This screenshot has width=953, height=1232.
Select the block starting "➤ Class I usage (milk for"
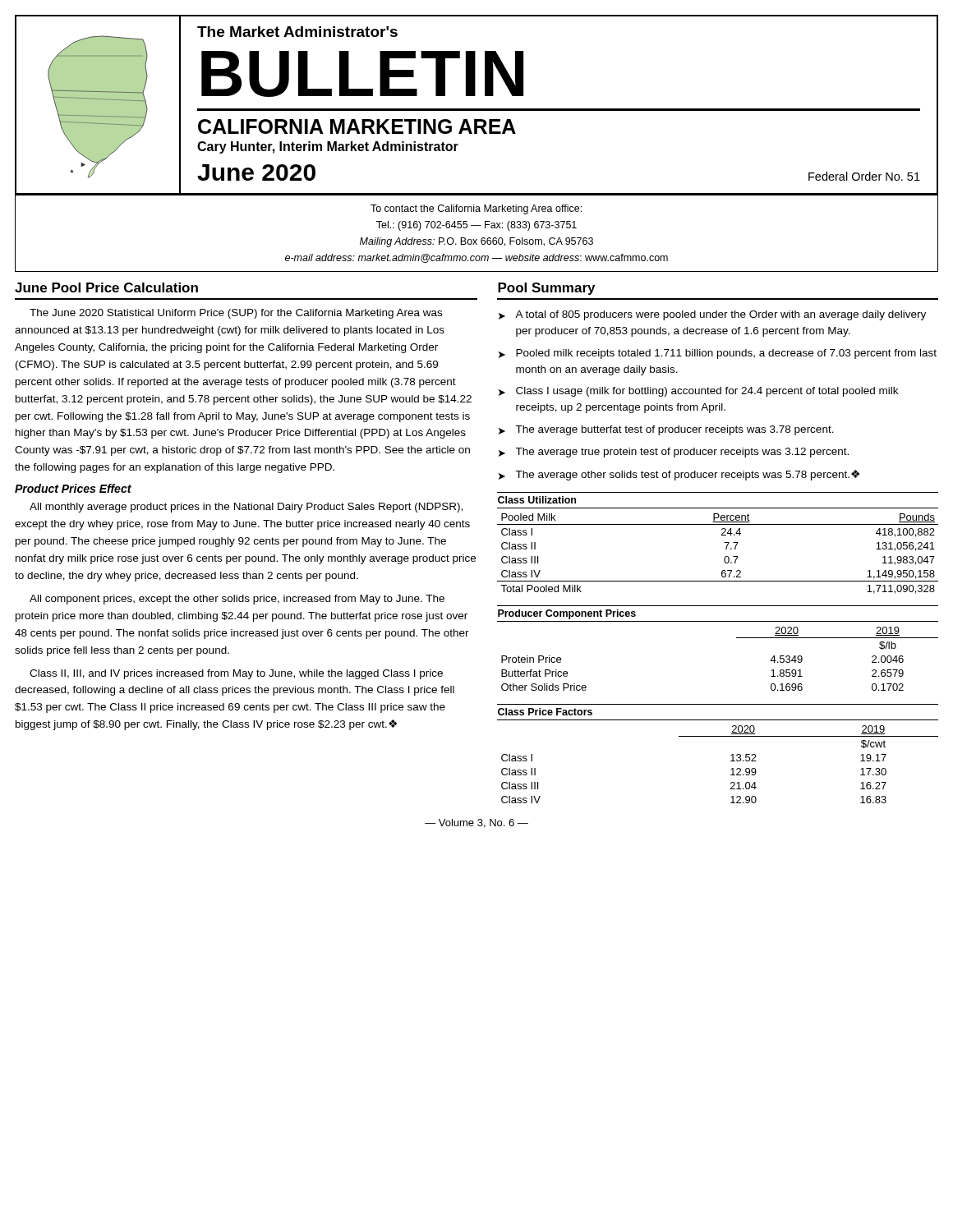tap(718, 399)
